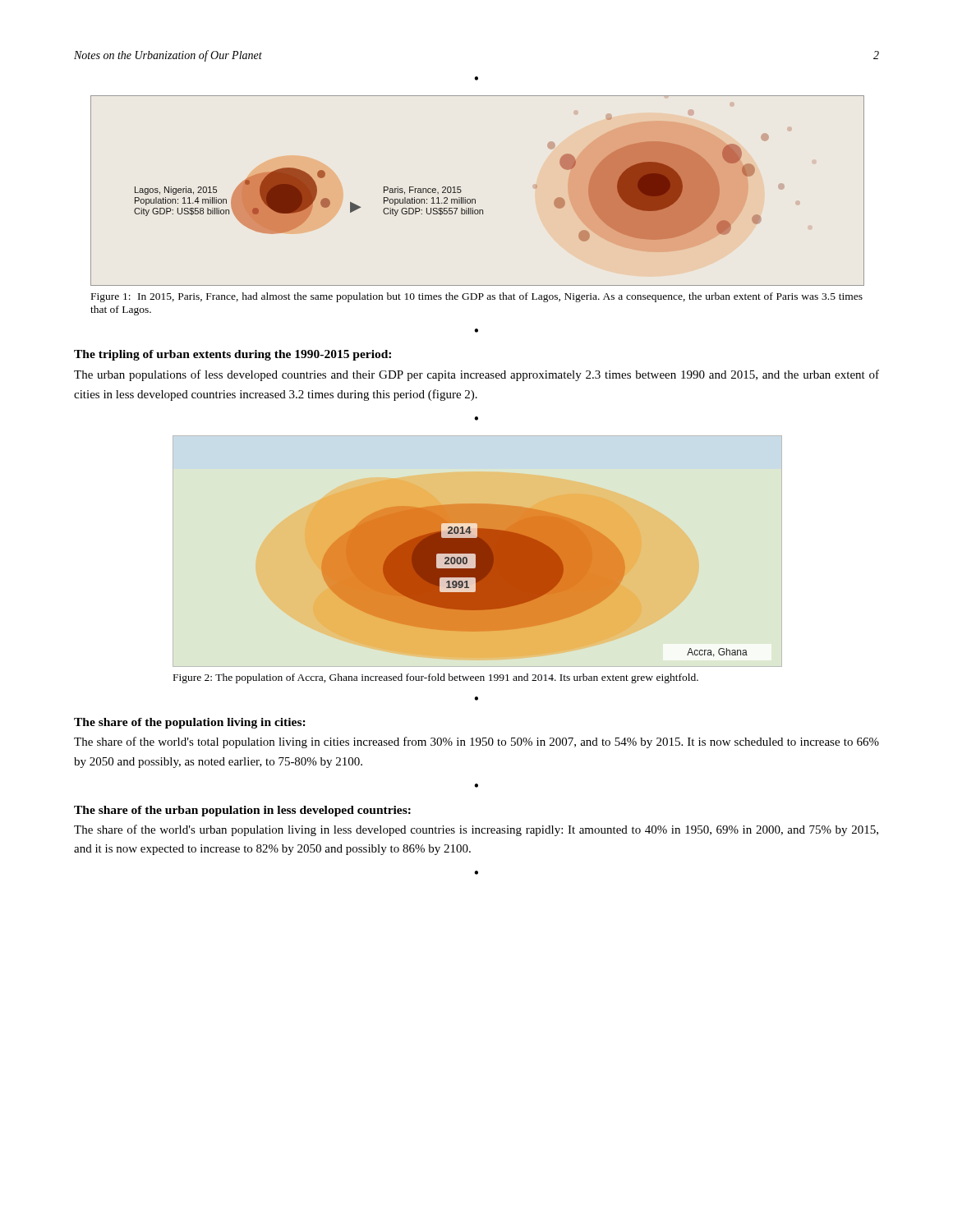Find the caption that reads "Figure 2: The population of Accra, Ghana increased"
953x1232 pixels.
click(x=436, y=677)
